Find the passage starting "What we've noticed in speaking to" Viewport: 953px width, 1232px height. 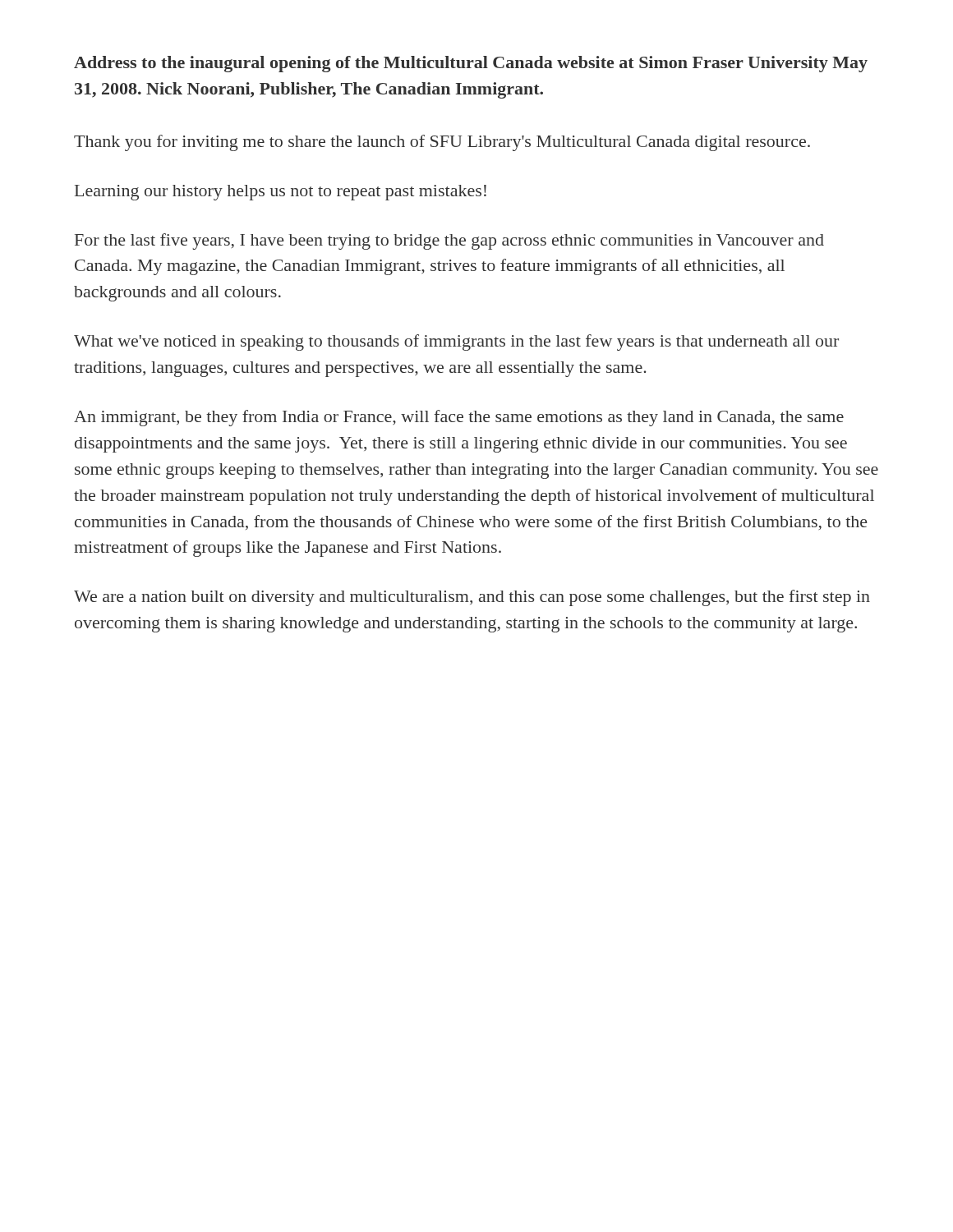tap(457, 354)
